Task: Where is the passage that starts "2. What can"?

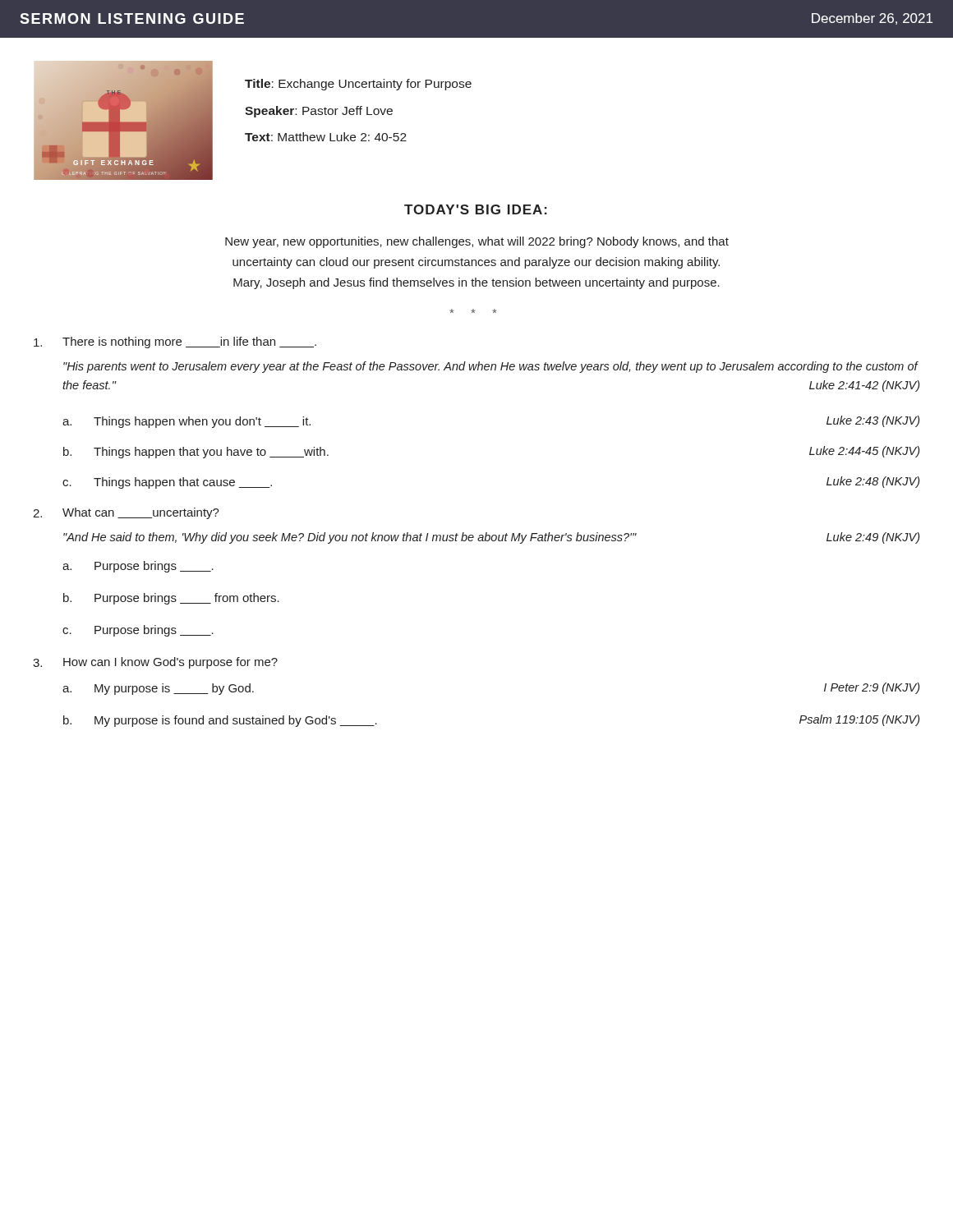Action: pyautogui.click(x=126, y=513)
